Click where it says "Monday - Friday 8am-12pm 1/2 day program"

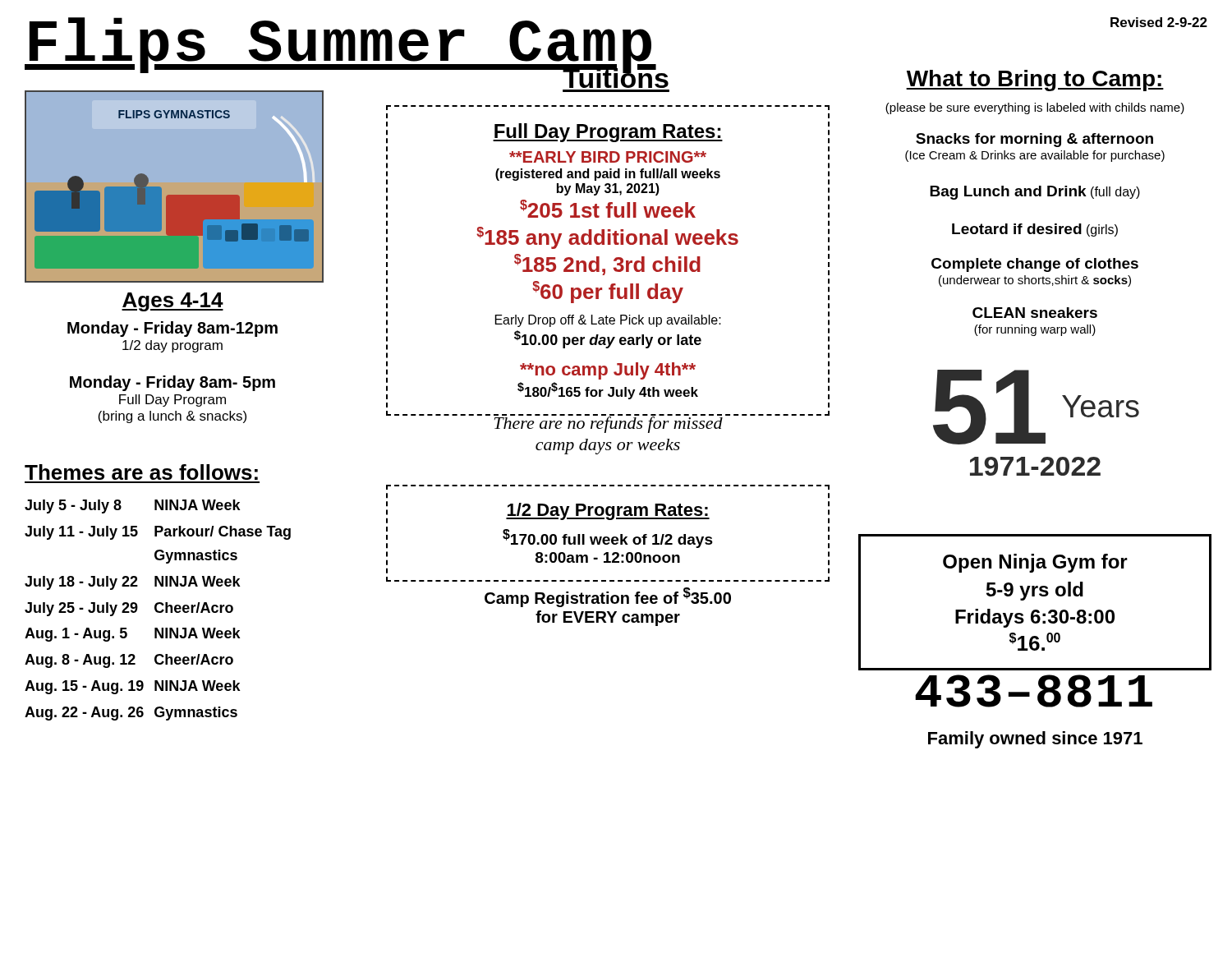pos(172,336)
